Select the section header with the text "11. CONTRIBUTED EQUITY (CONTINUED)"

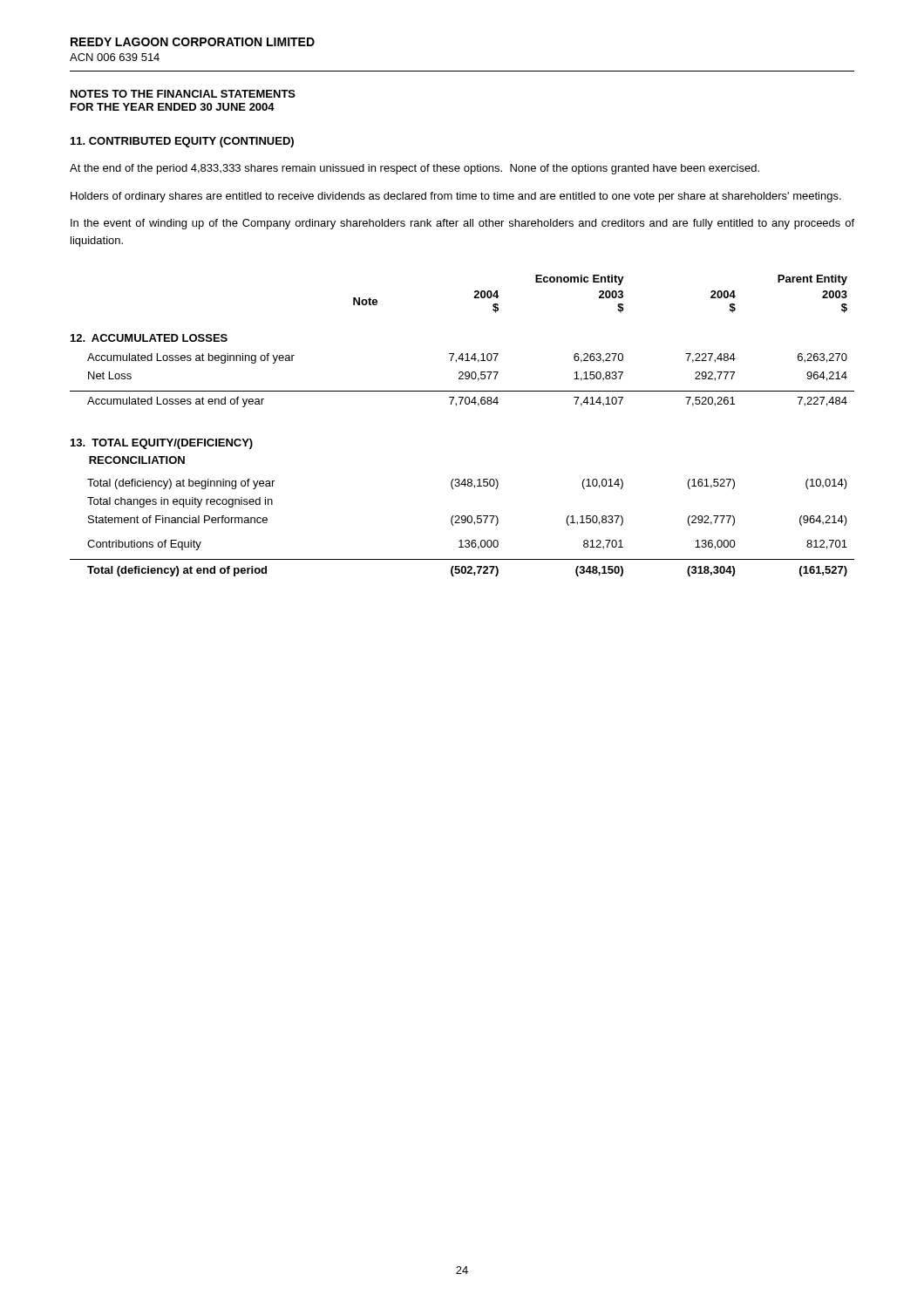tap(182, 141)
